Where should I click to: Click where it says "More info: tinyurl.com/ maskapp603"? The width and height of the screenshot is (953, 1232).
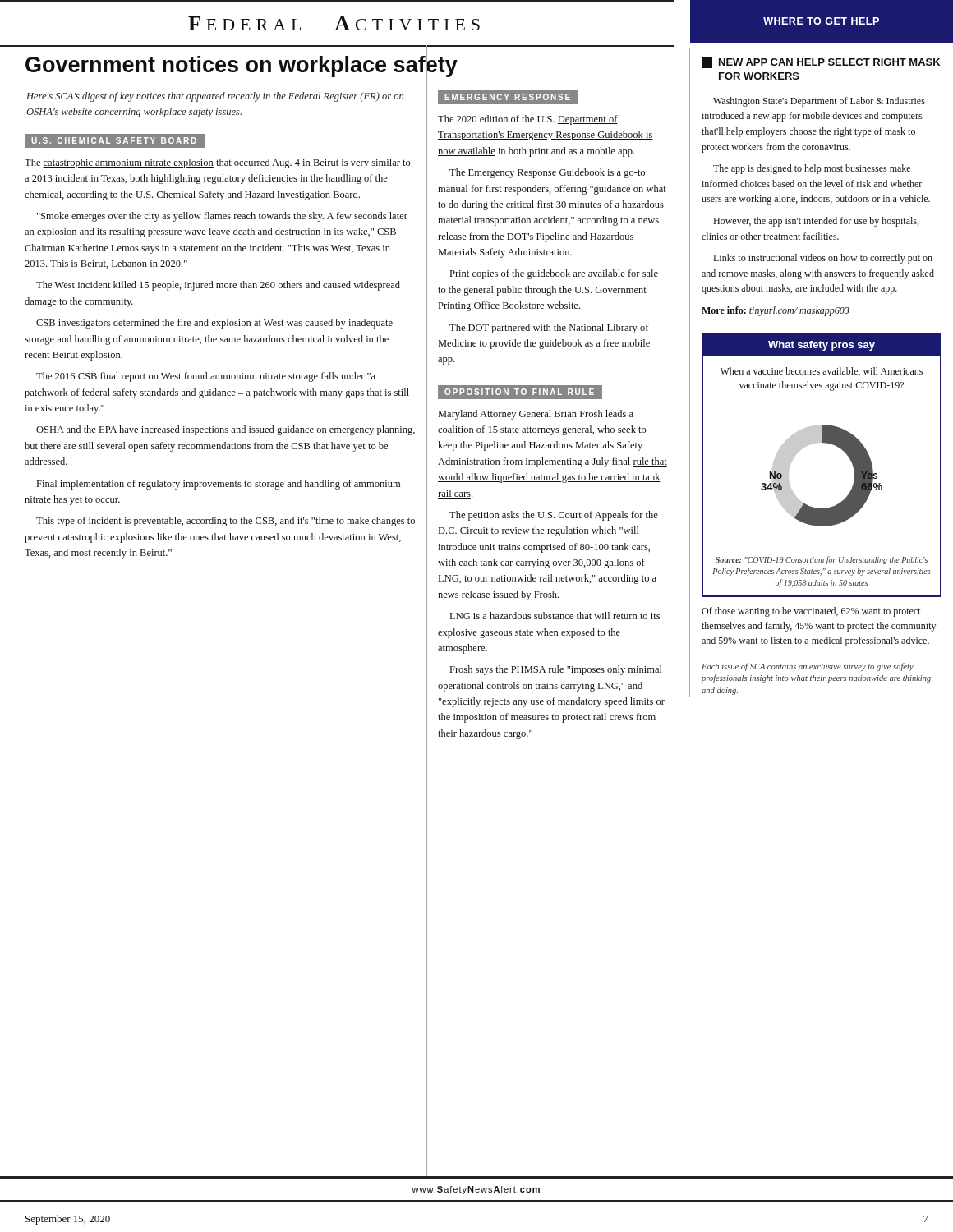775,310
